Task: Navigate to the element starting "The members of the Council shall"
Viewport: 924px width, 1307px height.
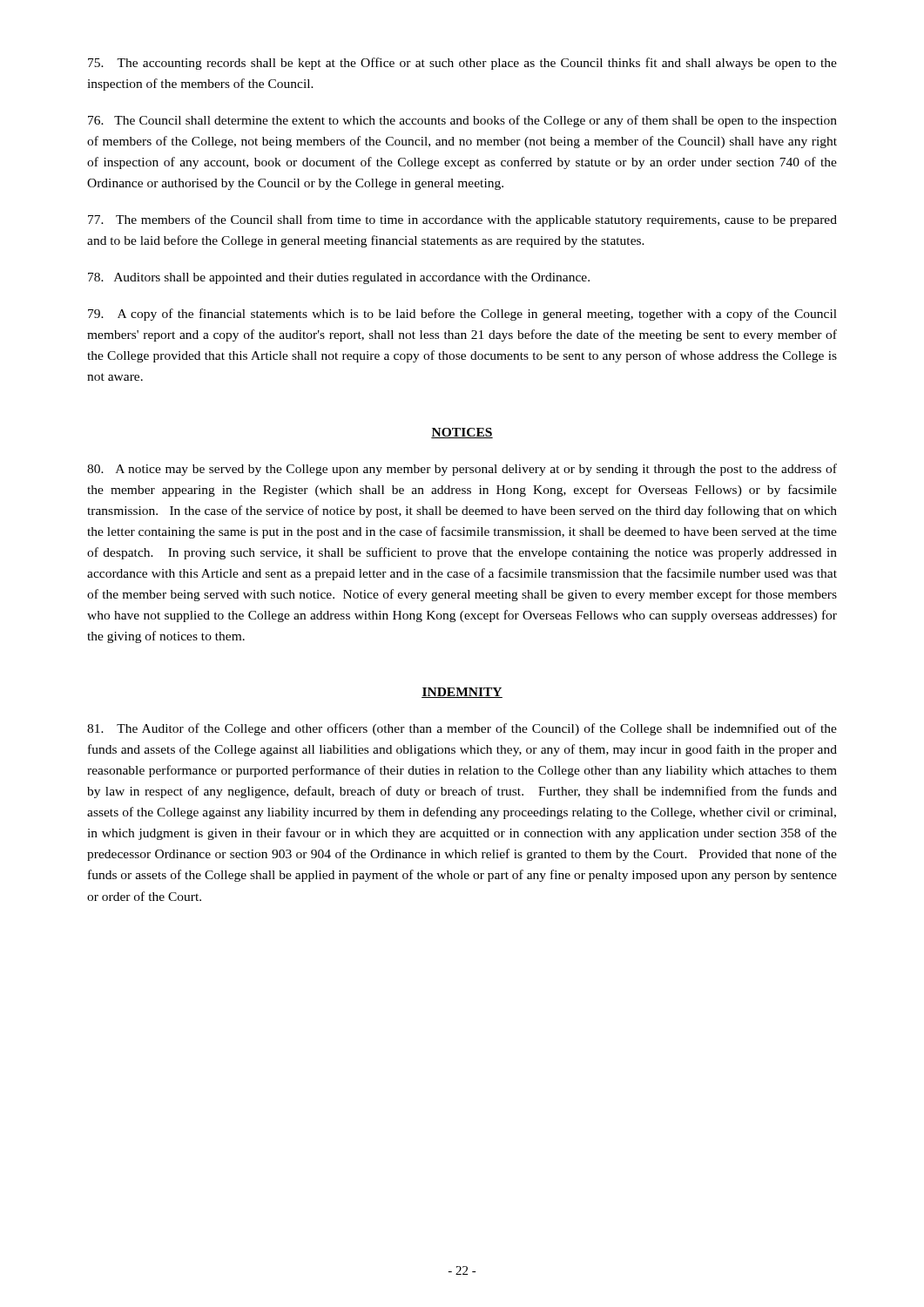Action: [x=462, y=230]
